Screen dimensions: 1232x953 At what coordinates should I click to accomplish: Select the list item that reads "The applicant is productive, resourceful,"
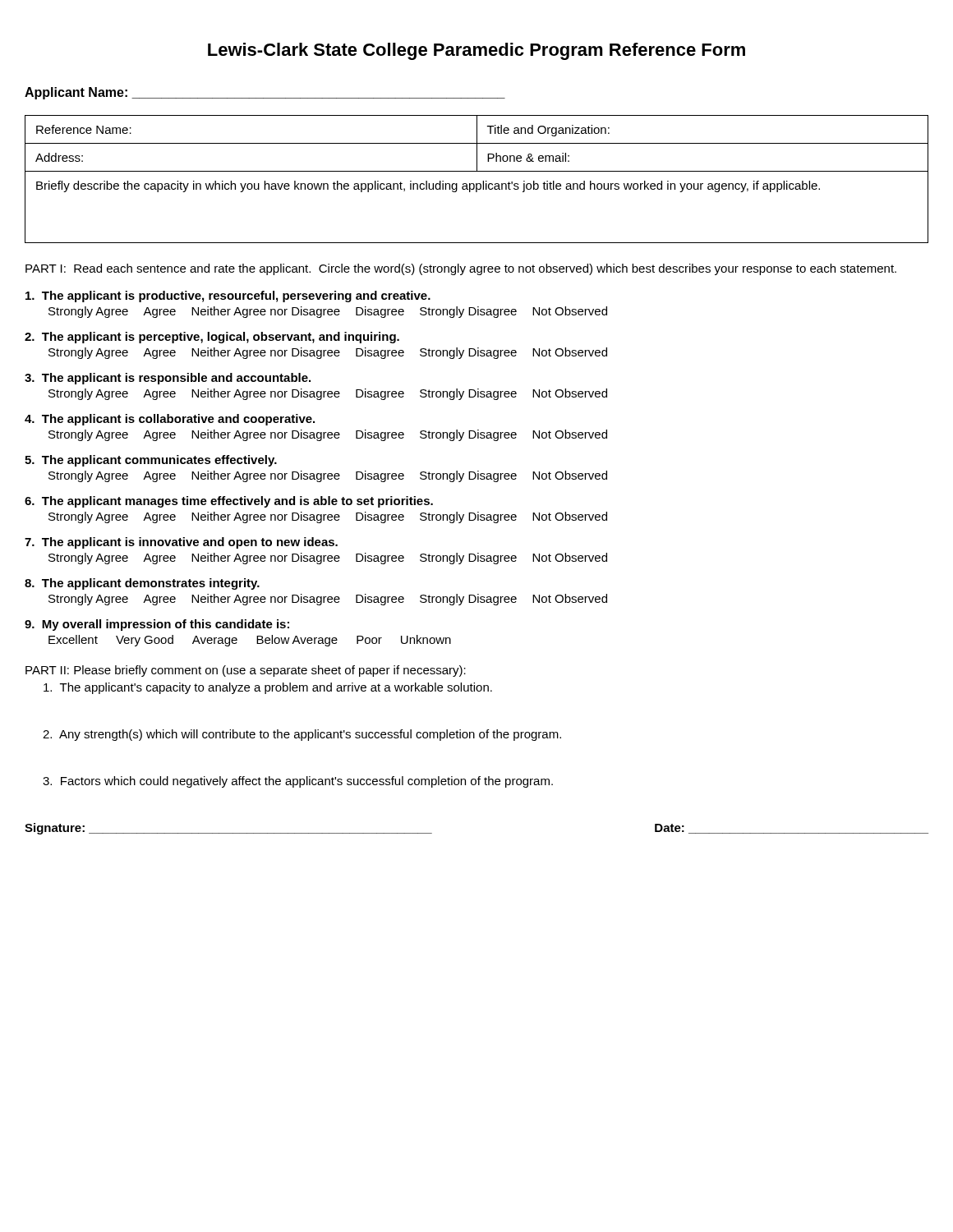(476, 303)
